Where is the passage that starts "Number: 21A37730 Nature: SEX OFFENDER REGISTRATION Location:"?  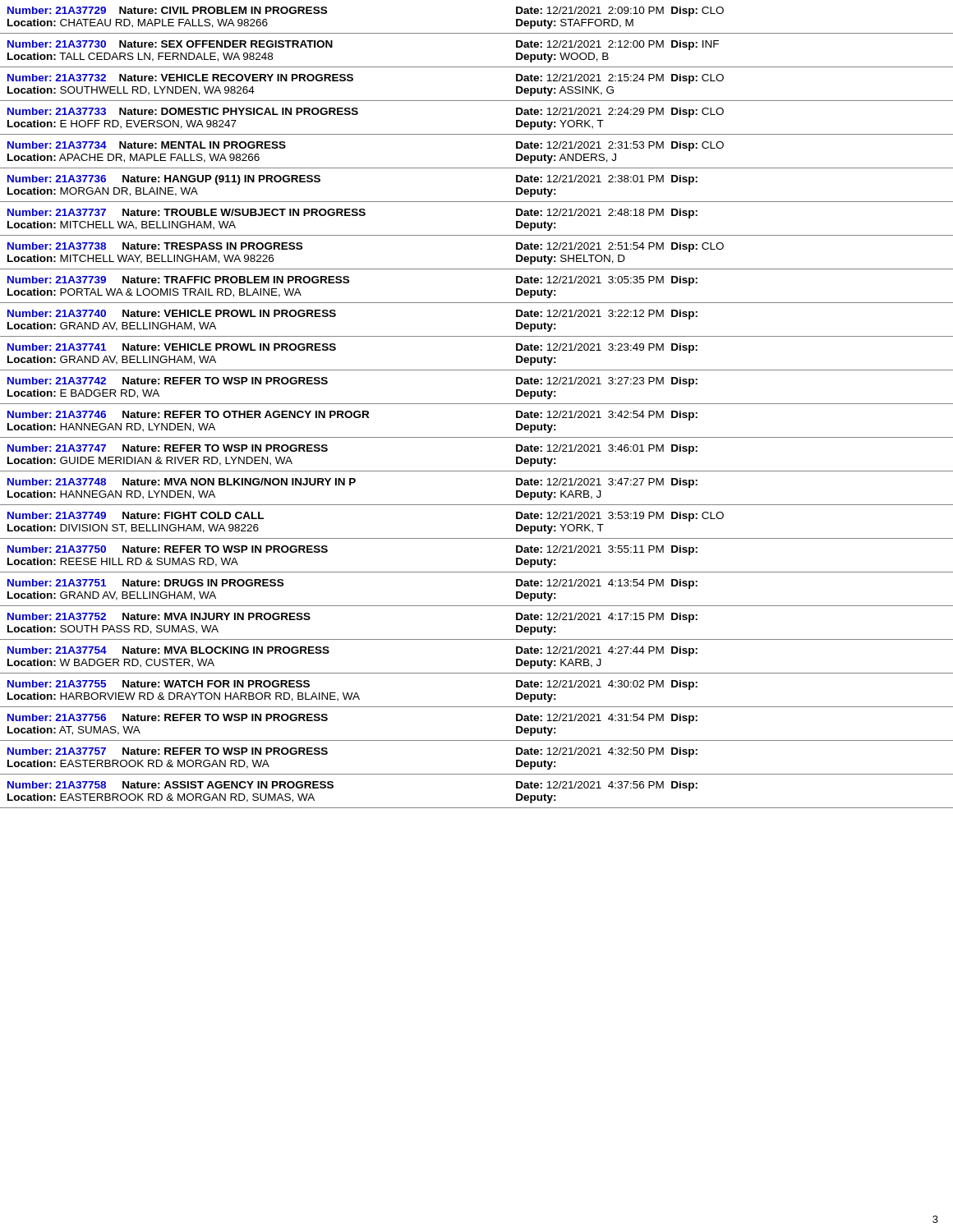pos(50,46)
